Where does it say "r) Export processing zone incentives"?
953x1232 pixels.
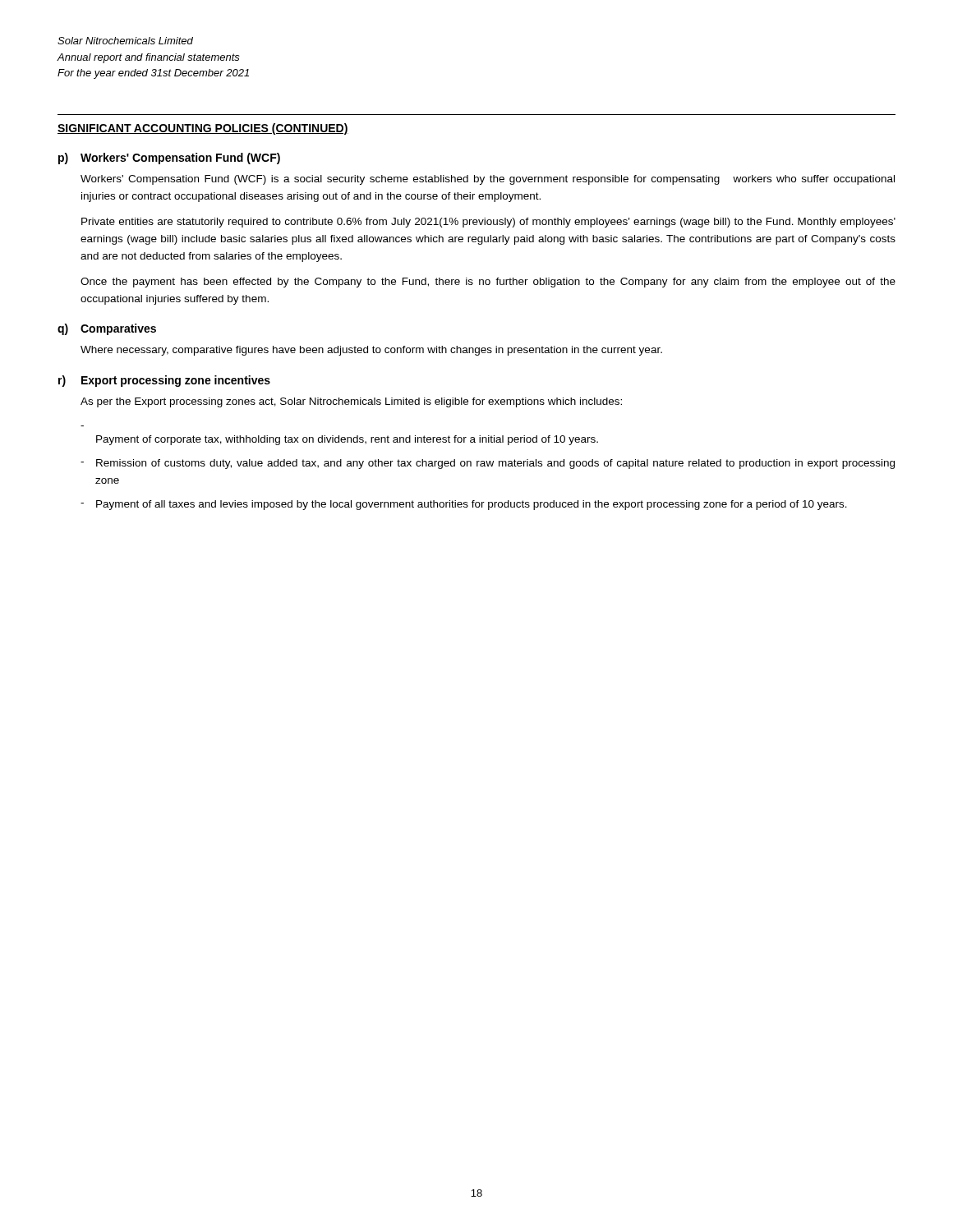tap(164, 381)
